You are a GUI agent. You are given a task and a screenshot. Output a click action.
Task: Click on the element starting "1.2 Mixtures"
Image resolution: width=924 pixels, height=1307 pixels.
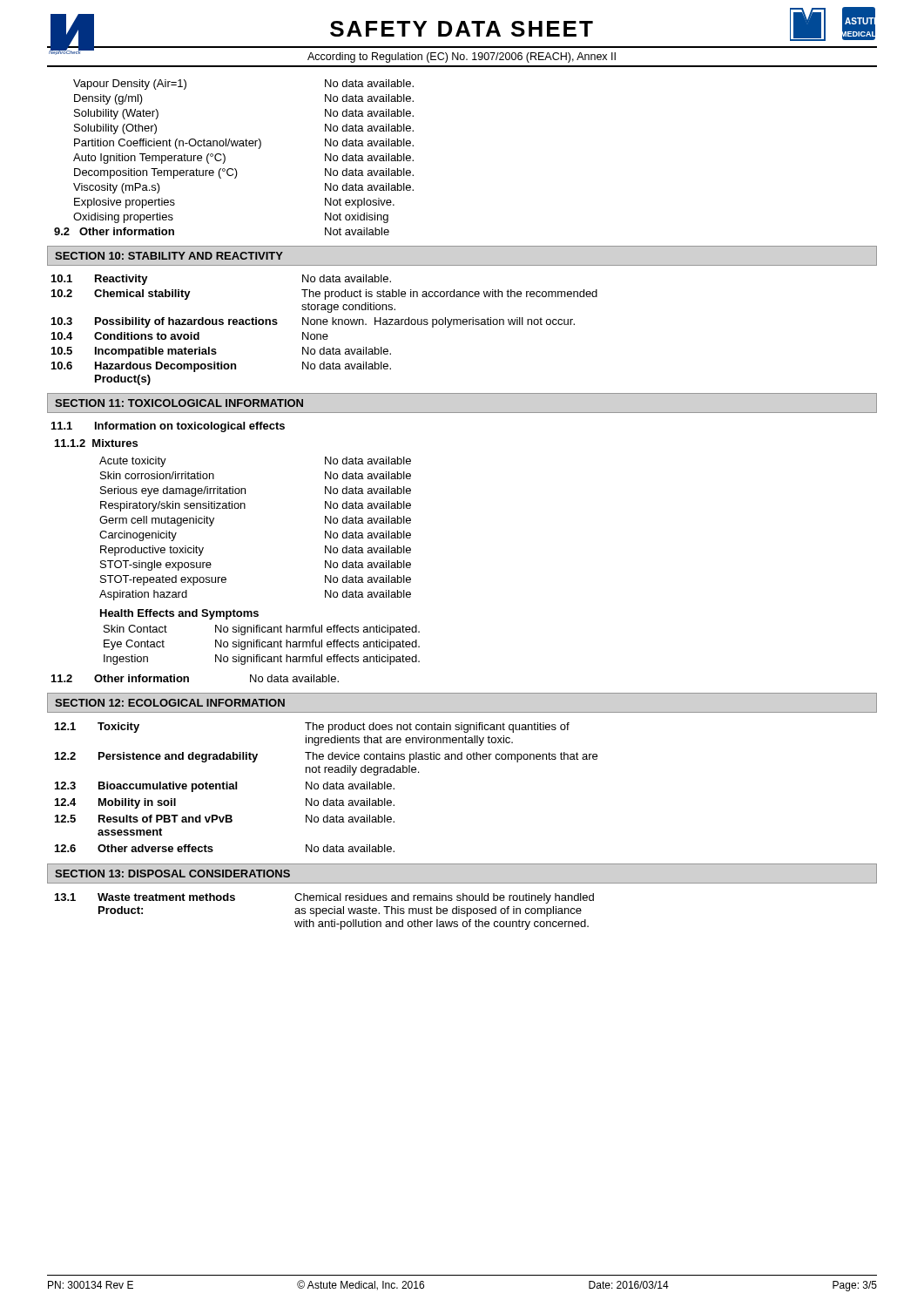pyautogui.click(x=96, y=443)
